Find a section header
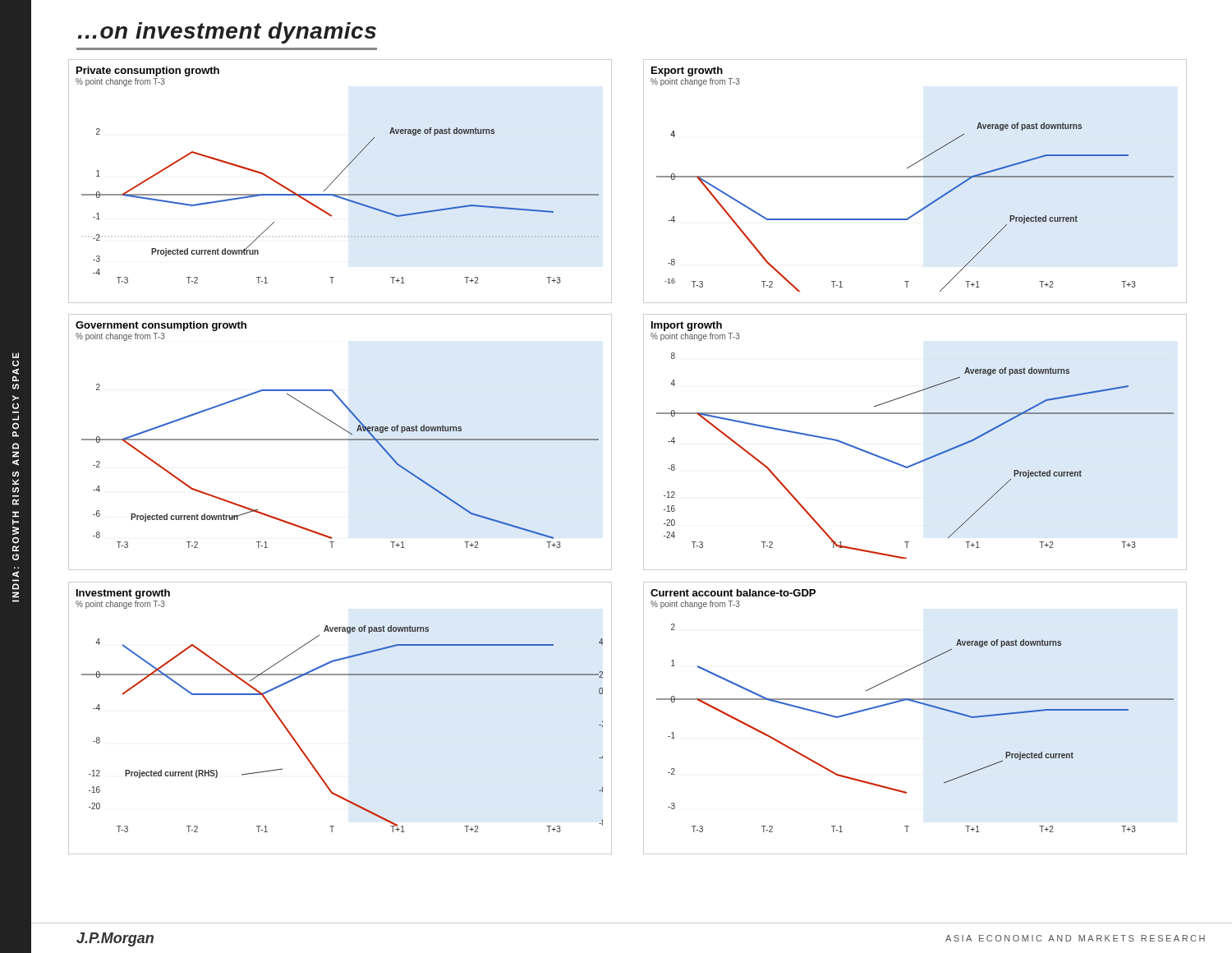This screenshot has height=953, width=1232. point(227,34)
